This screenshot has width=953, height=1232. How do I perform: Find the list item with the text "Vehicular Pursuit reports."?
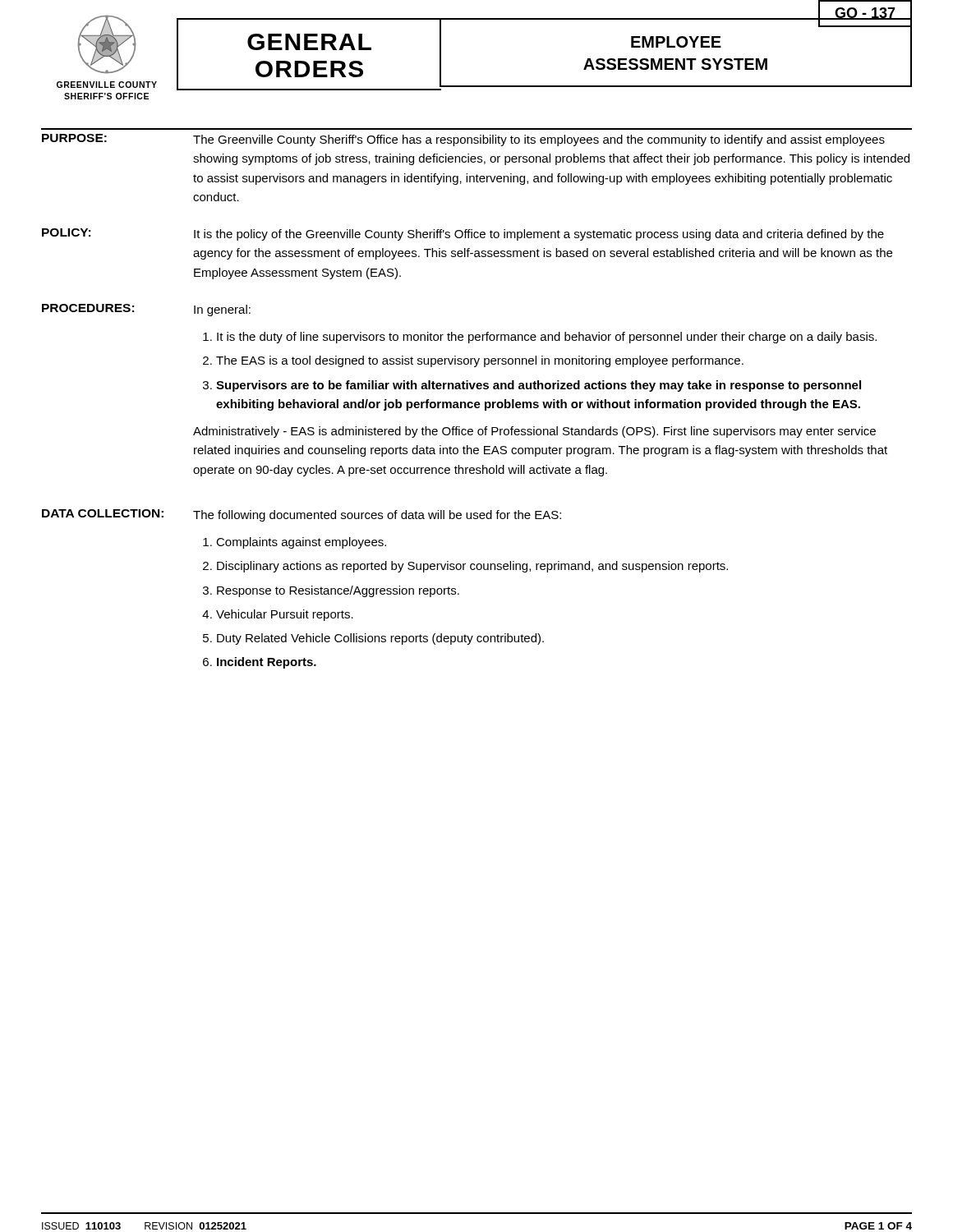point(285,614)
